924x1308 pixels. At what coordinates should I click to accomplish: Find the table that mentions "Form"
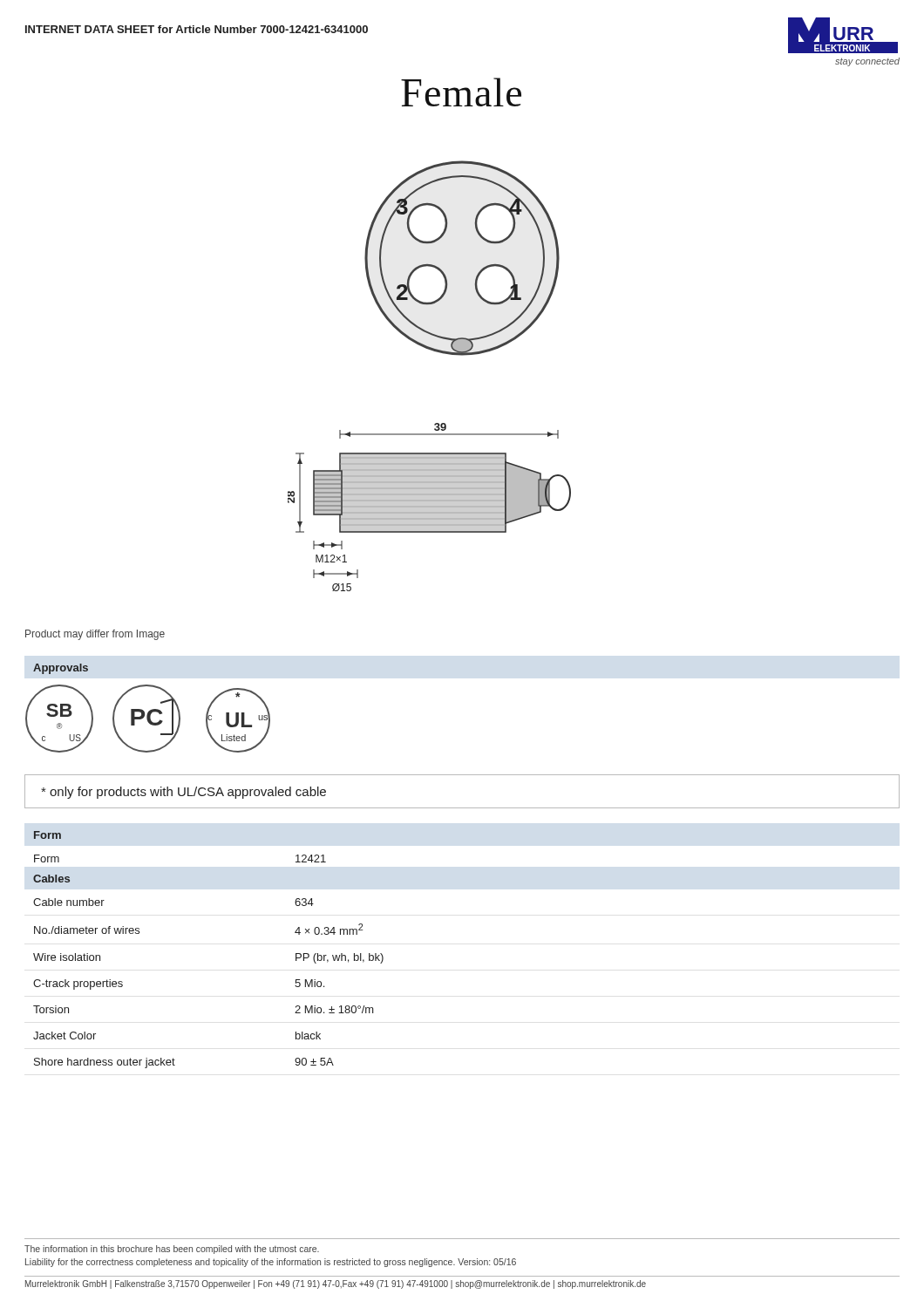click(462, 859)
